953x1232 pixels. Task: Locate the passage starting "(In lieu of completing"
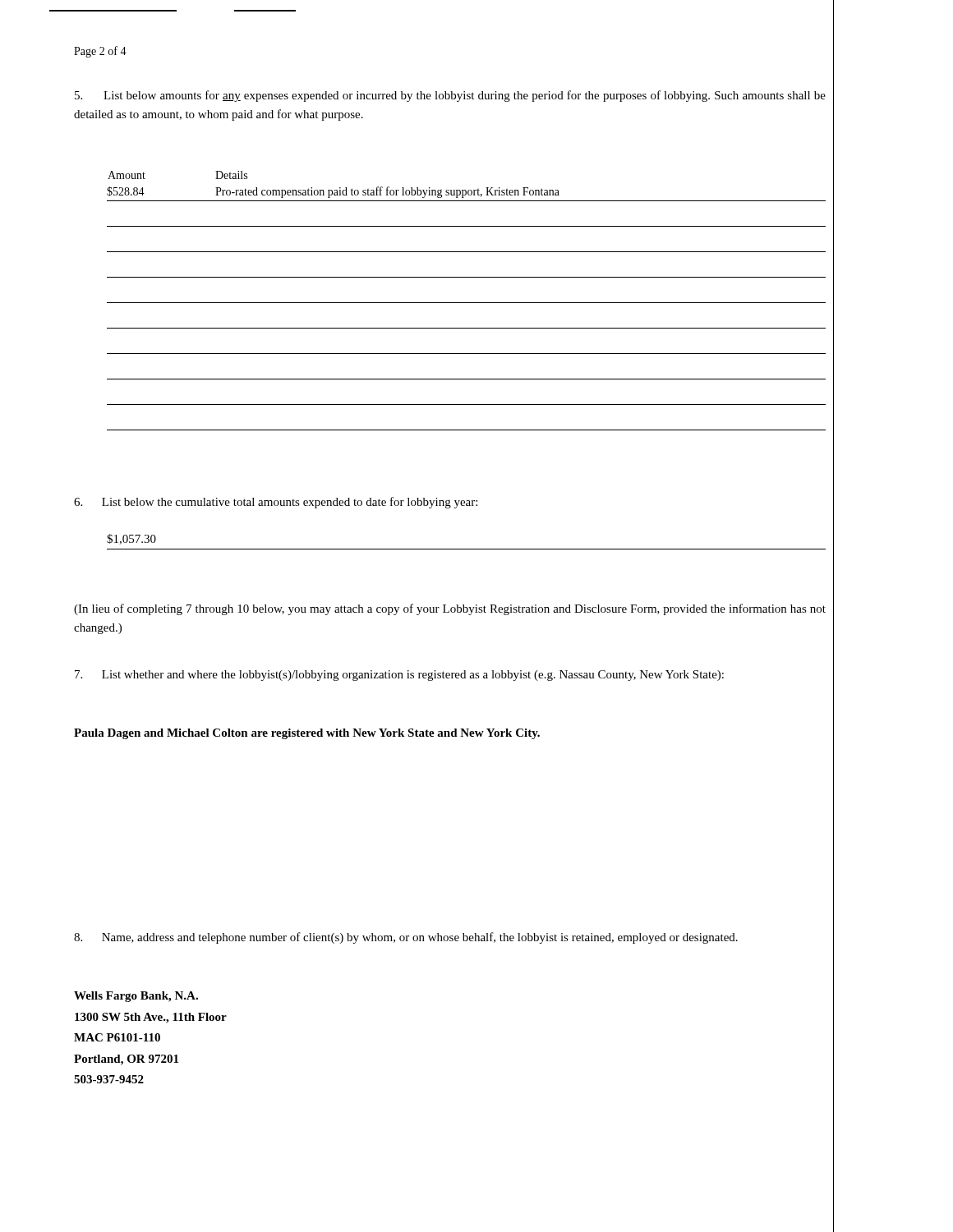(x=450, y=618)
